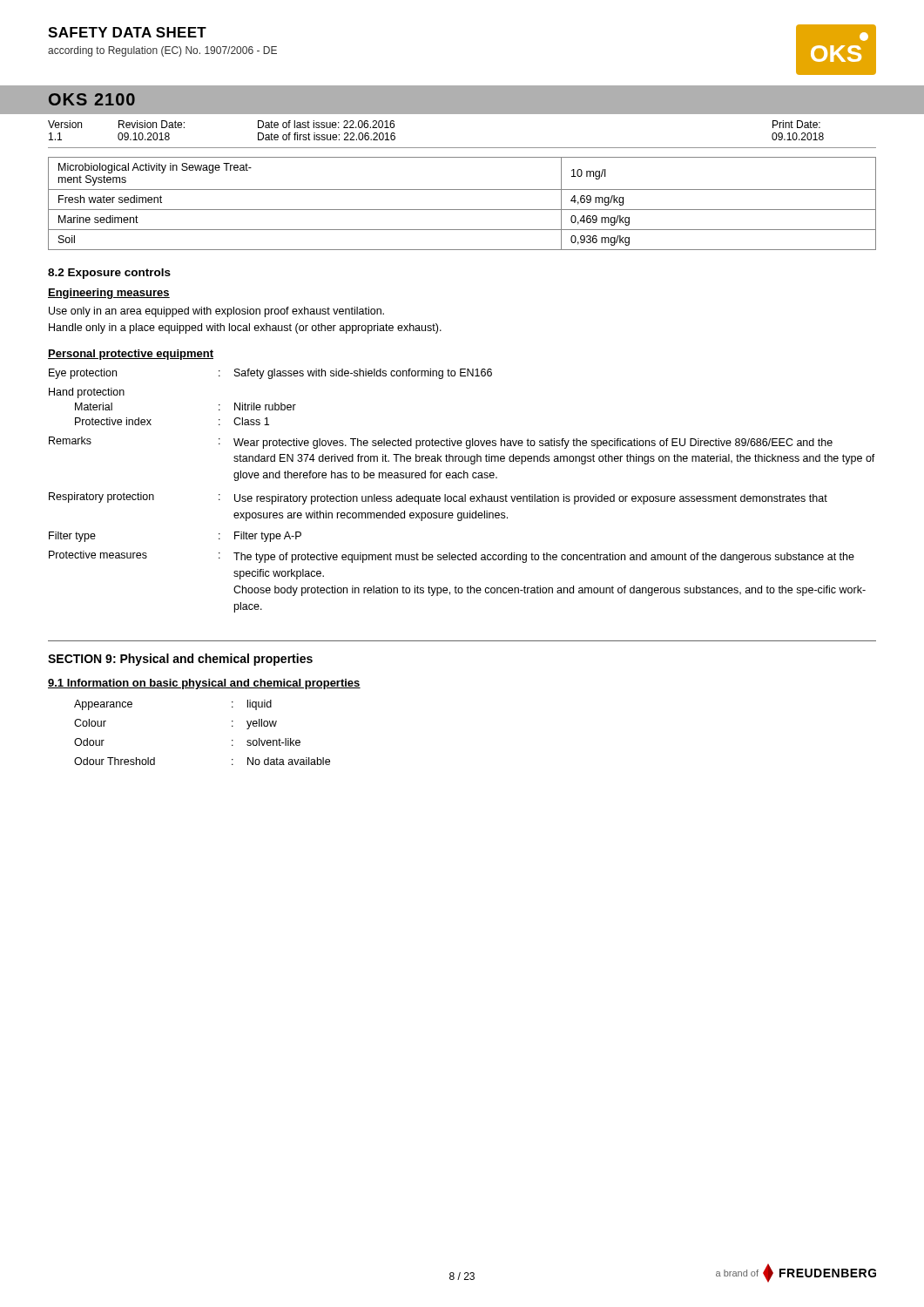Where is the passage that starts "Eye protection : Safety"?

[x=462, y=372]
